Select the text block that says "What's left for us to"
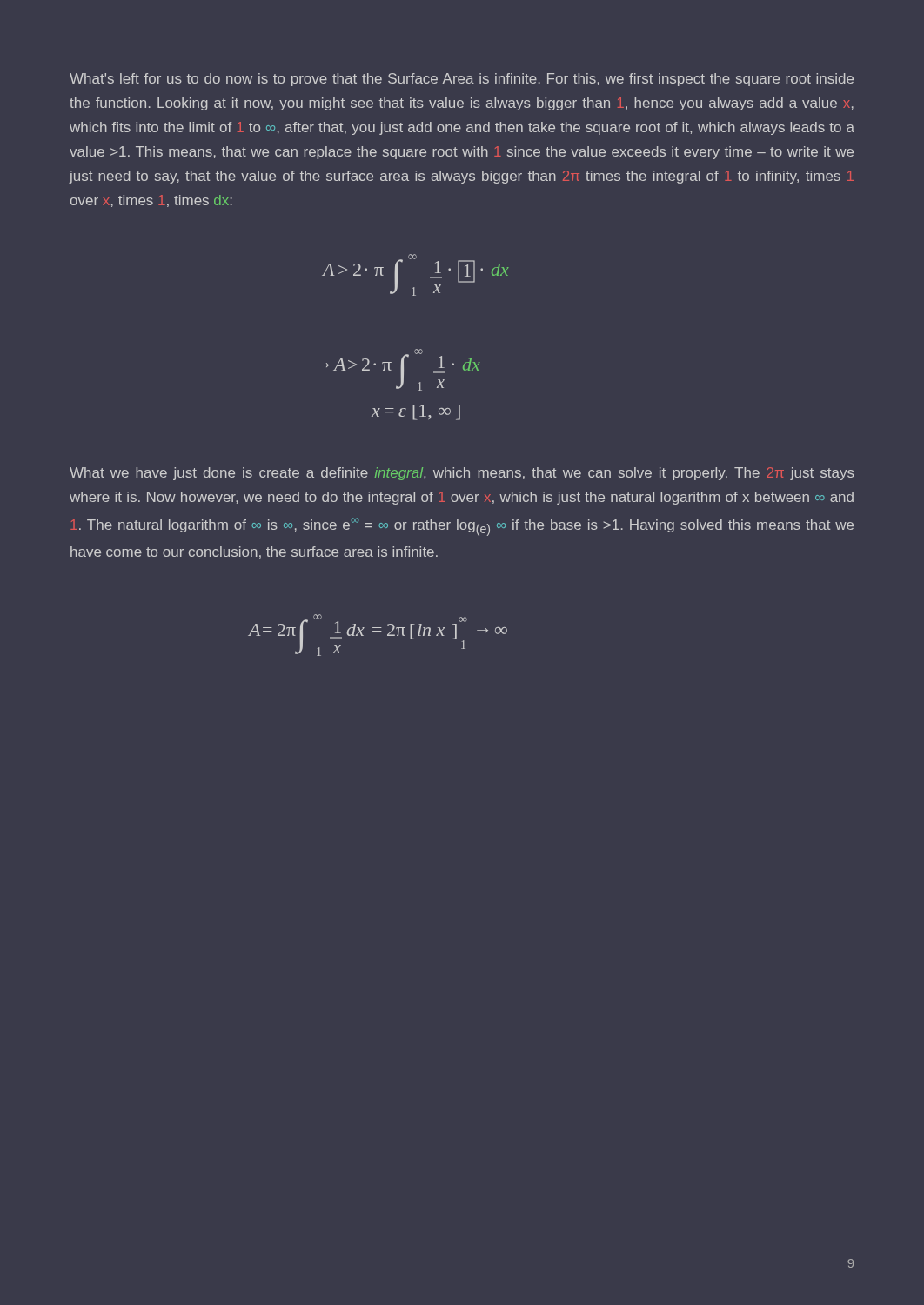924x1305 pixels. [x=462, y=140]
